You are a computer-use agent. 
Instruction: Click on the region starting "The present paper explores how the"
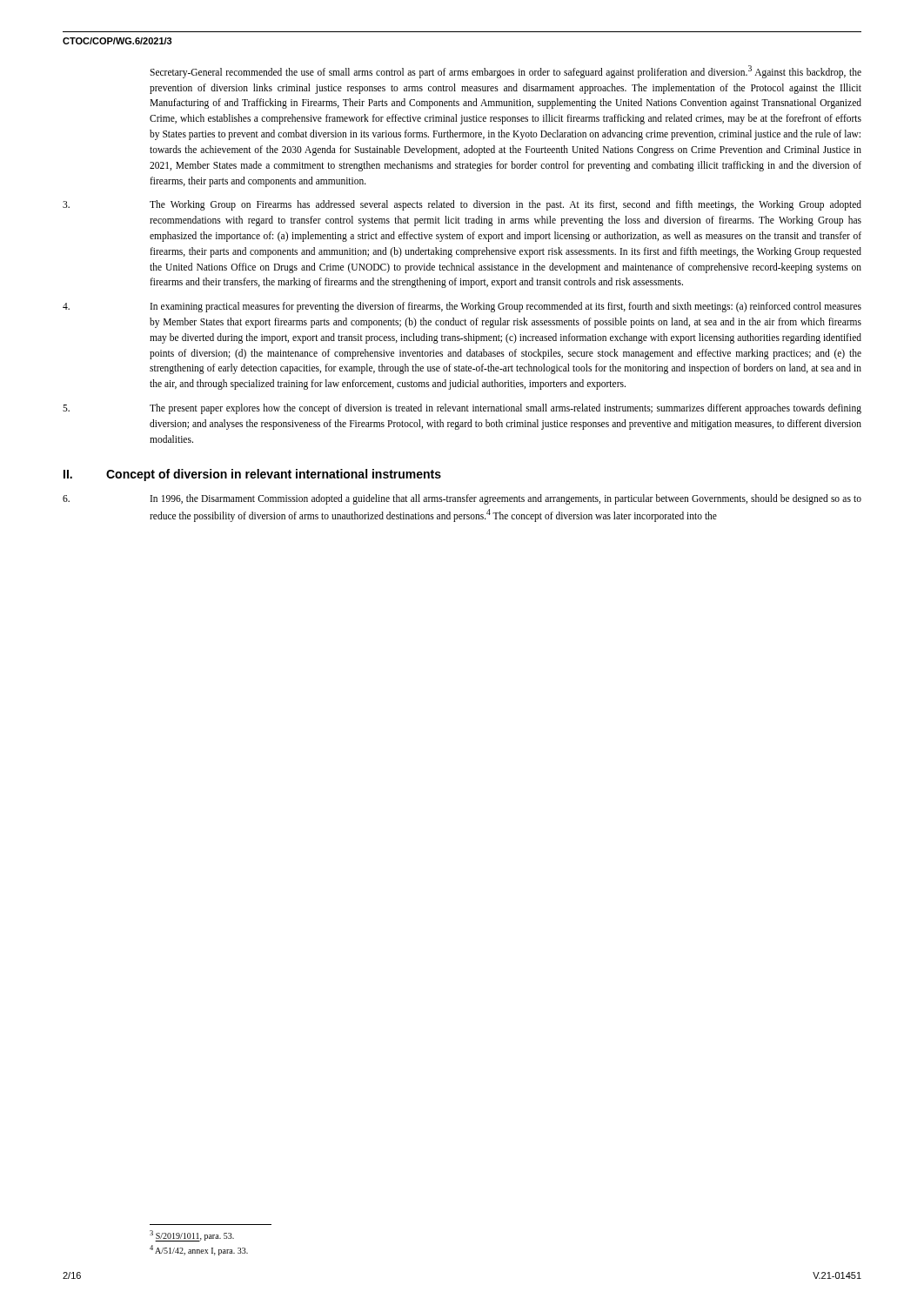point(462,424)
